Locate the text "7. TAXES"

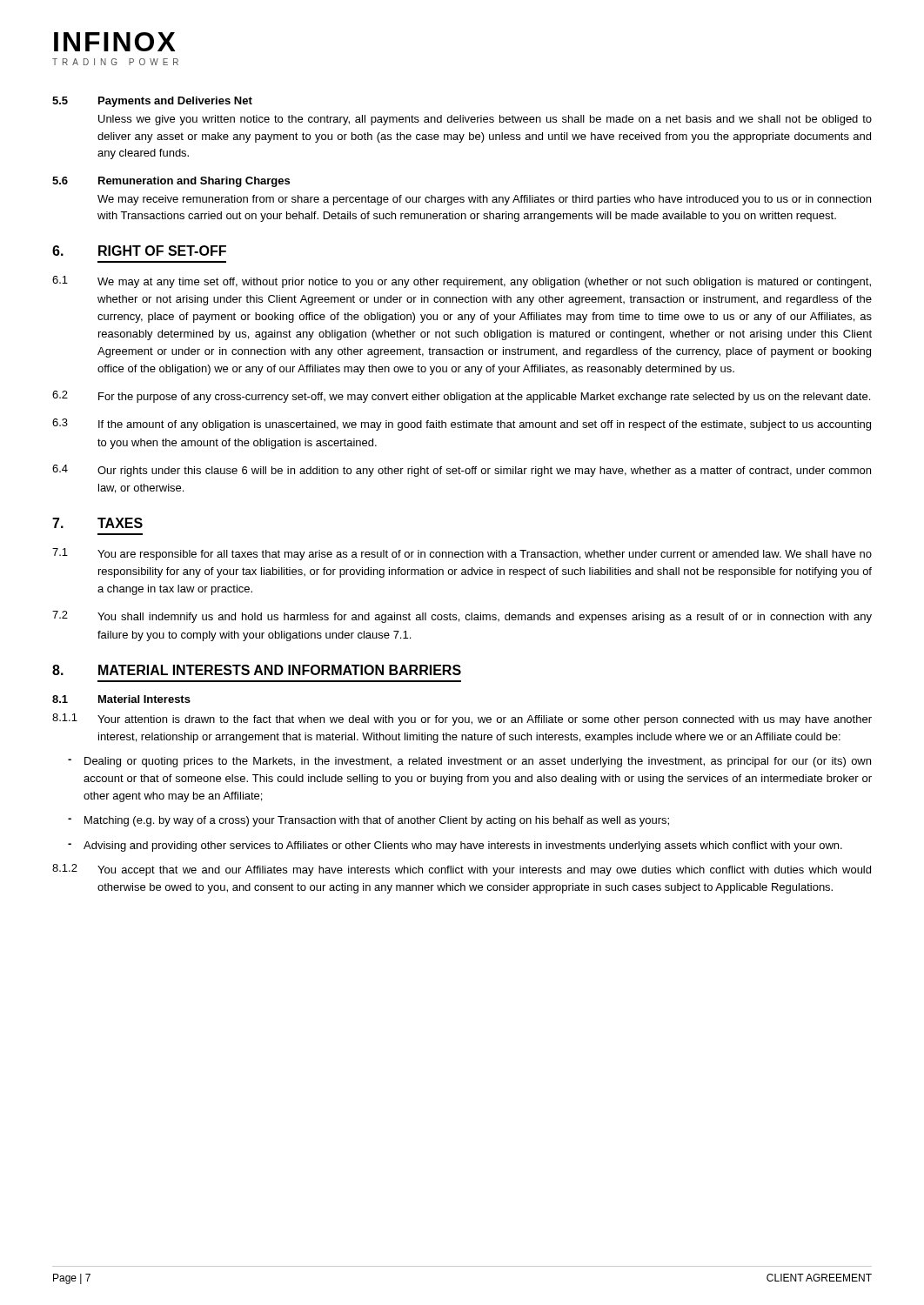(98, 526)
